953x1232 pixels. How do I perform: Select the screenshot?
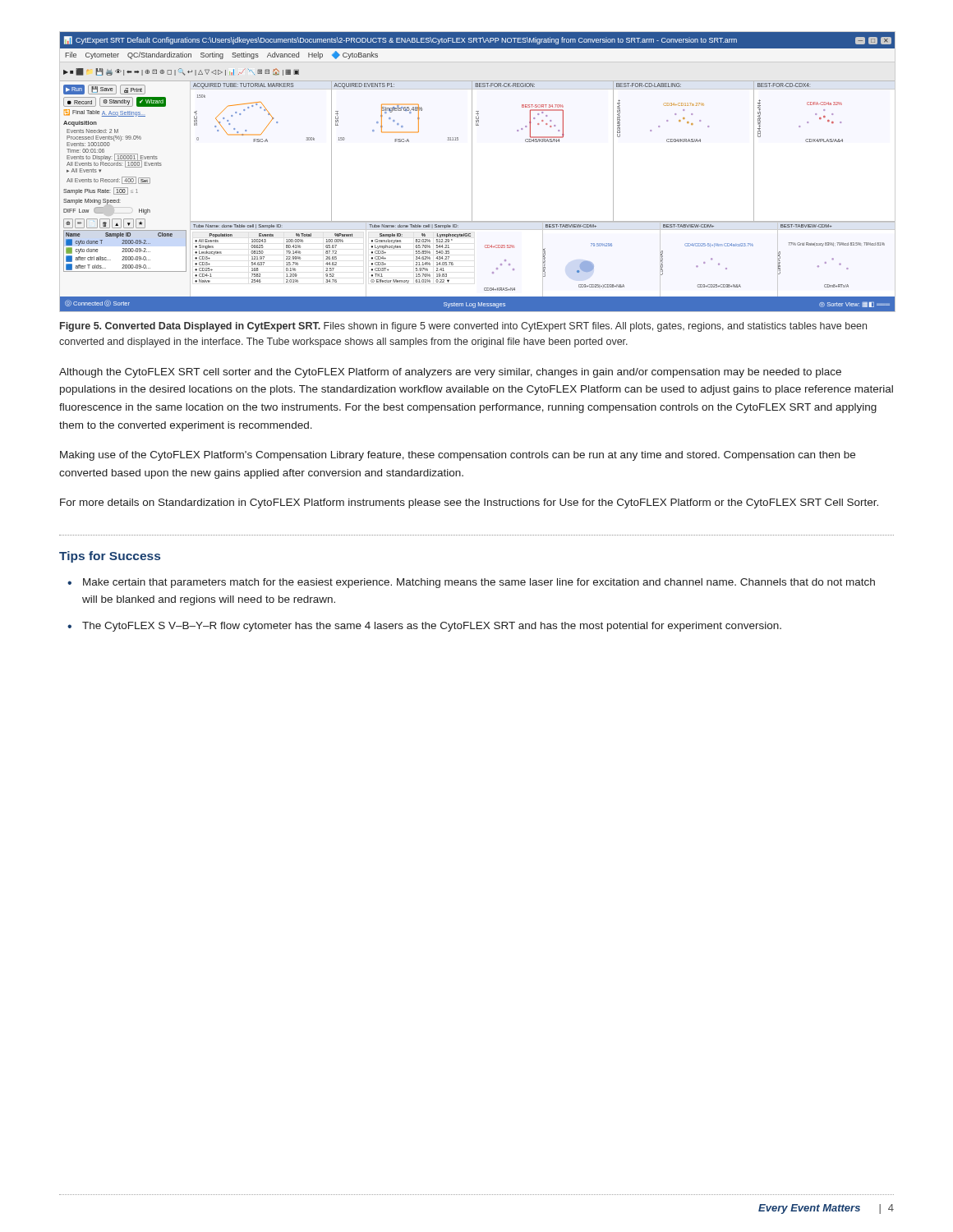[x=476, y=172]
